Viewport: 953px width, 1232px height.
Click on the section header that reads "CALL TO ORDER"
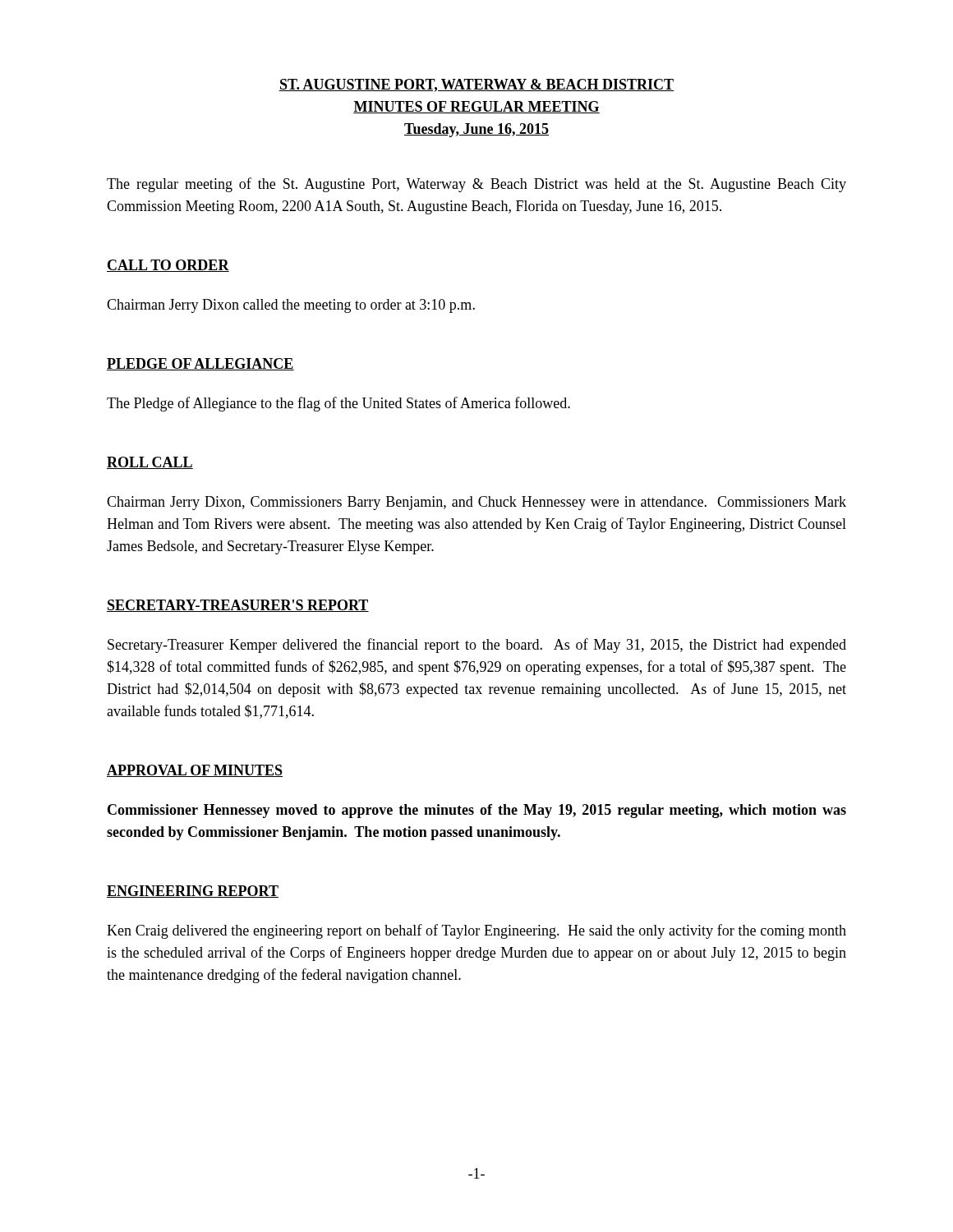click(x=168, y=265)
